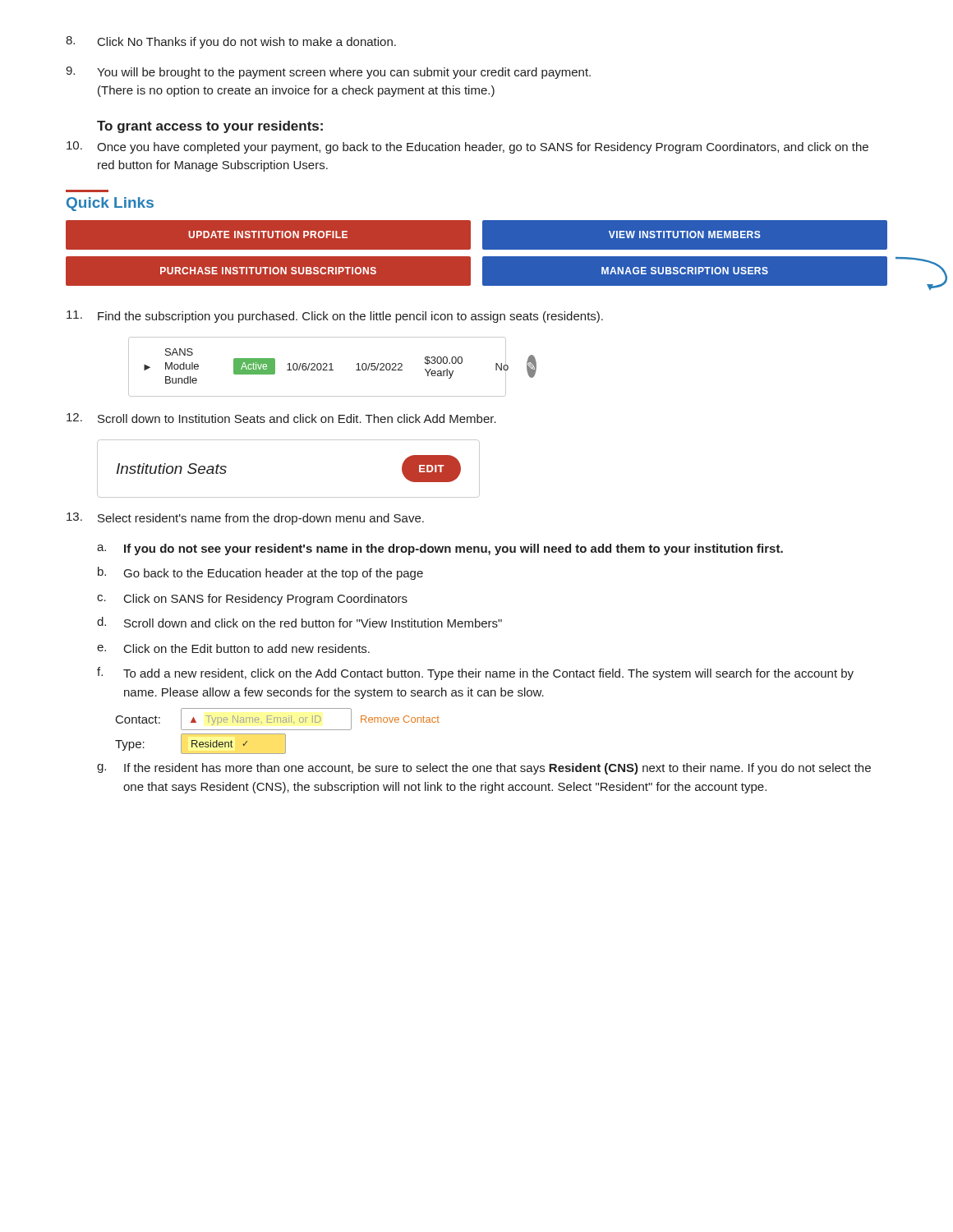Where is the passage that starts "11. Find the subscription"?
953x1232 pixels.
pyautogui.click(x=476, y=316)
